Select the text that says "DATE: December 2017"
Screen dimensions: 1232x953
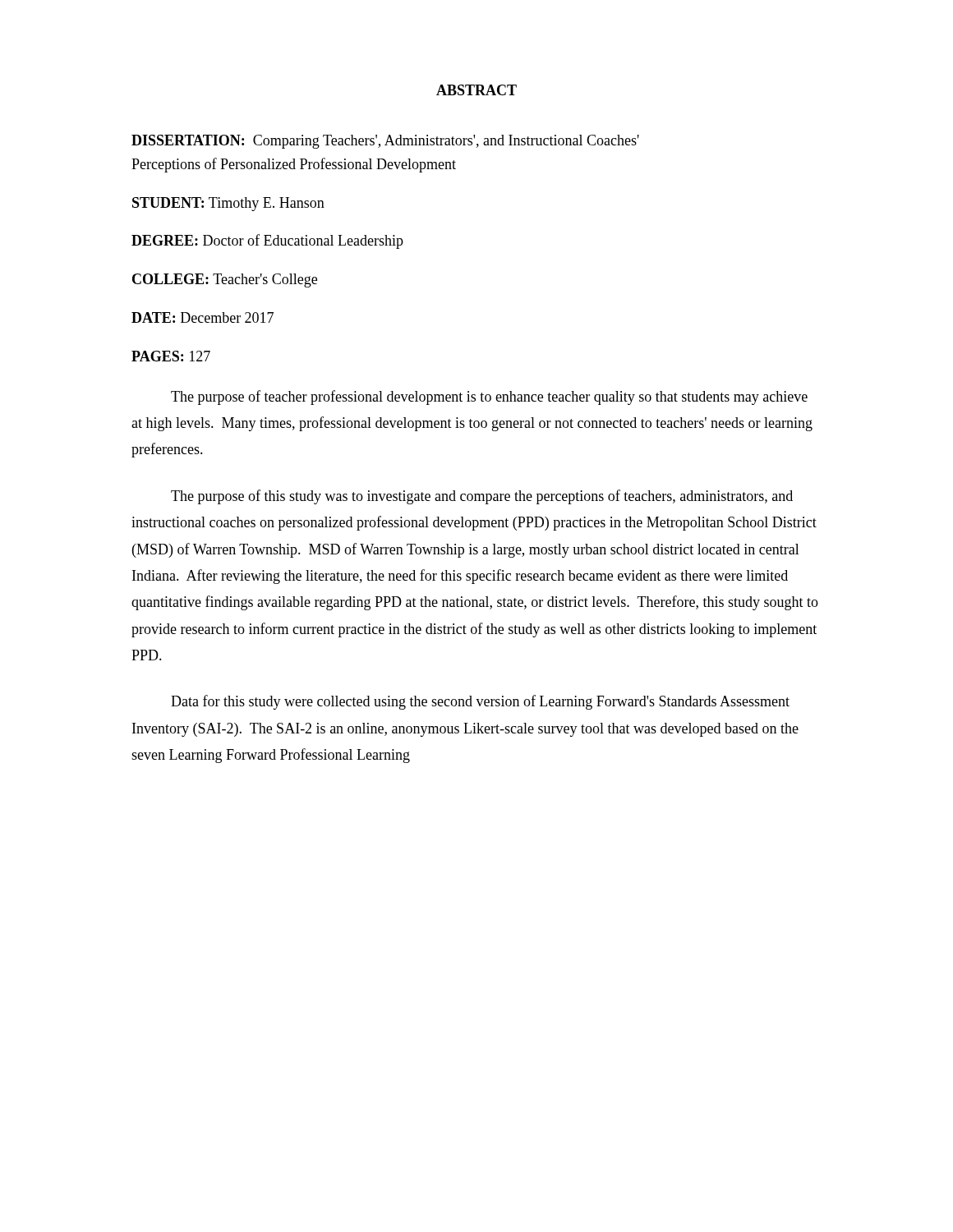tap(203, 318)
